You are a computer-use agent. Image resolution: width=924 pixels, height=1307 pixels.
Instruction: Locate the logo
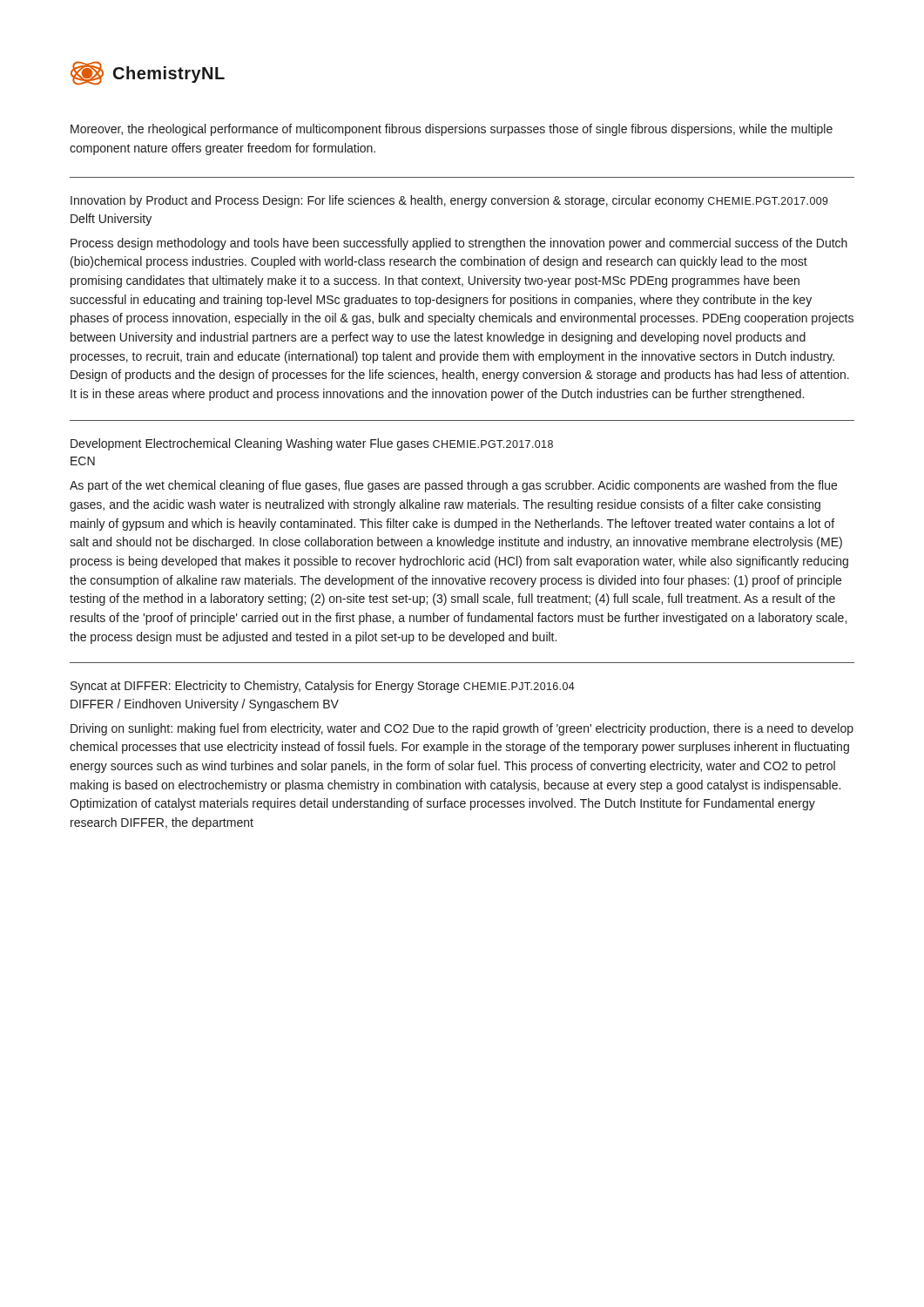(462, 73)
